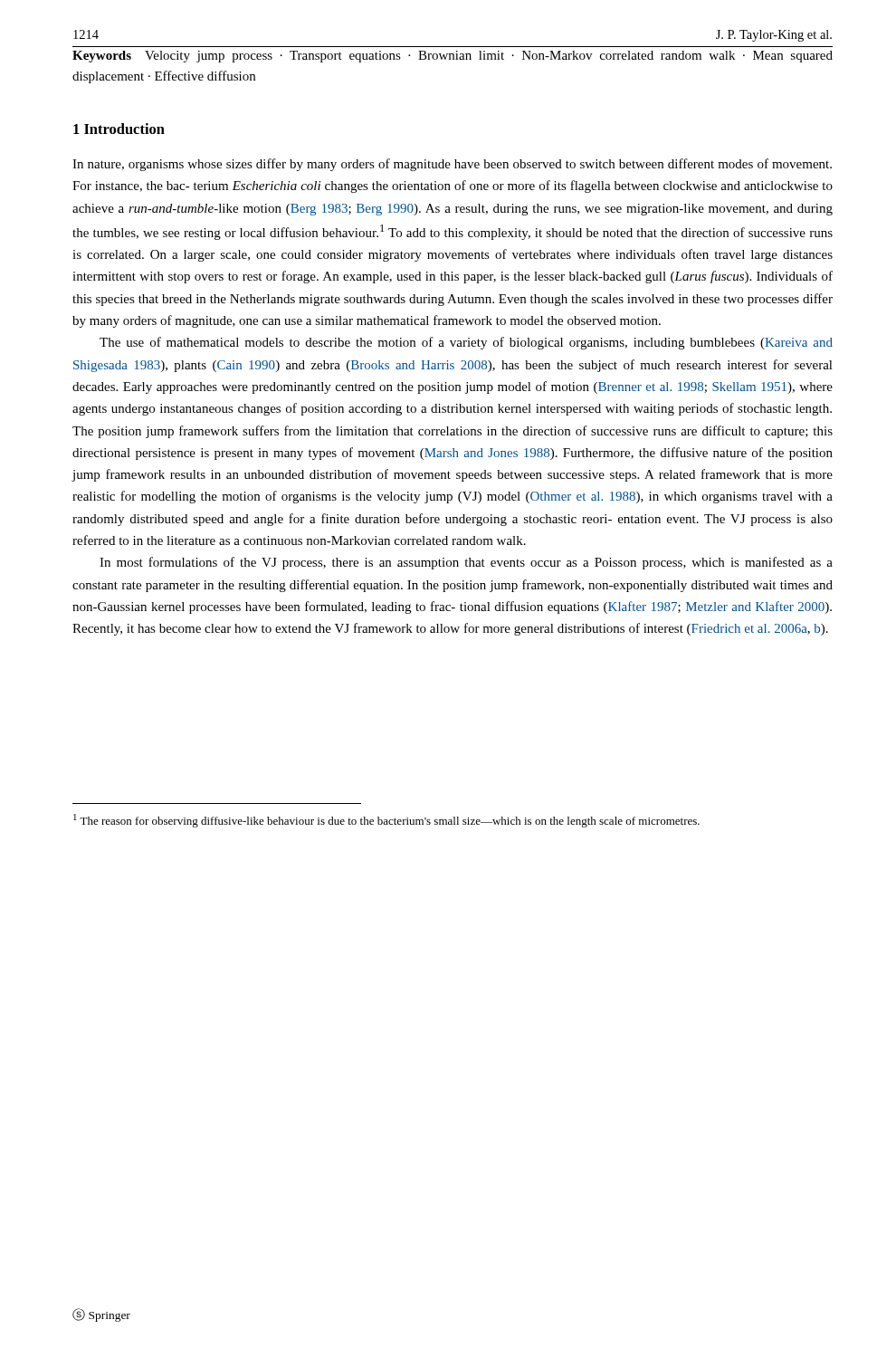Select the section header
896x1358 pixels.
pos(119,129)
